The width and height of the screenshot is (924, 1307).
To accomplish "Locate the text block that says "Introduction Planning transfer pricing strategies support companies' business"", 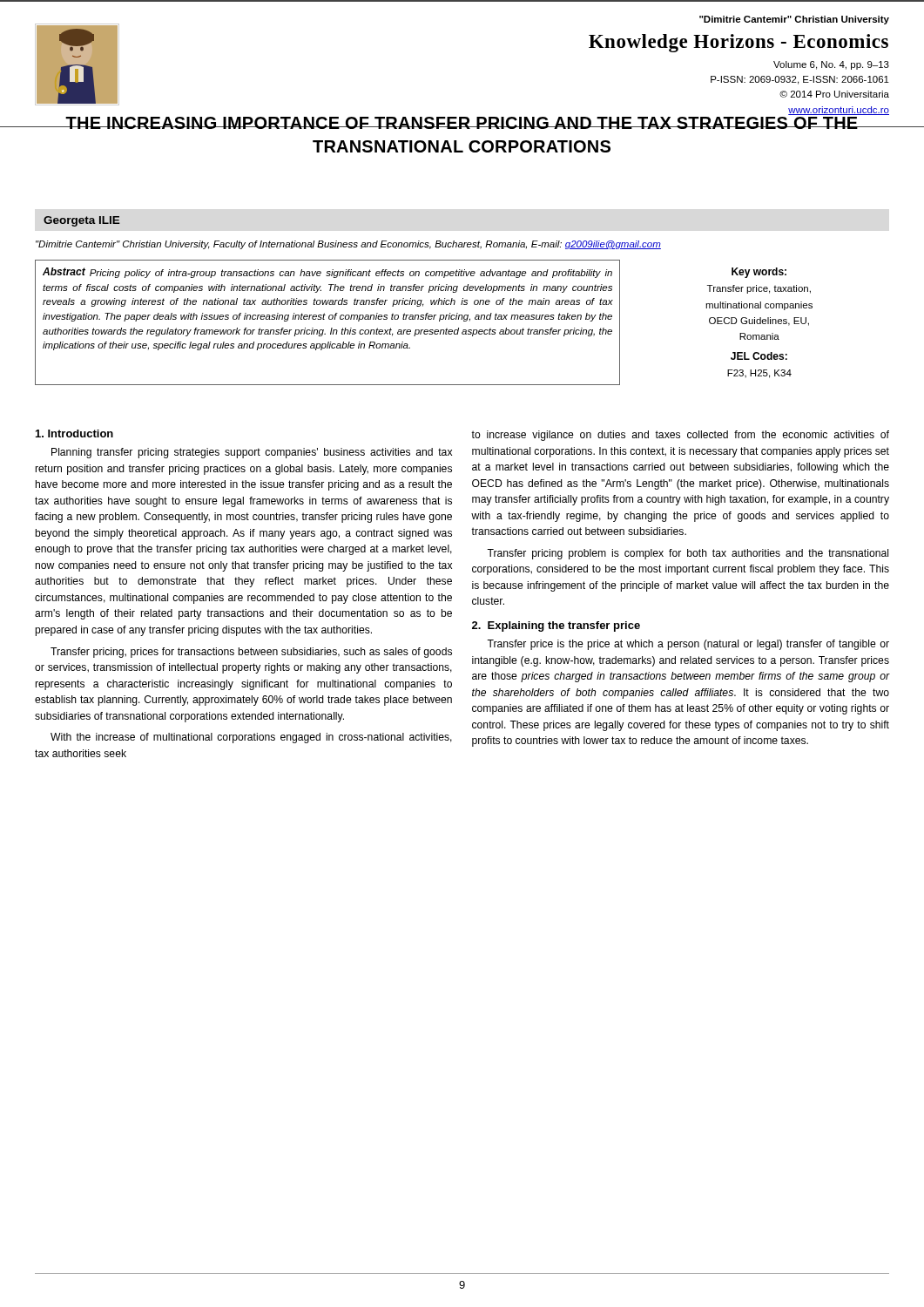I will 244,594.
